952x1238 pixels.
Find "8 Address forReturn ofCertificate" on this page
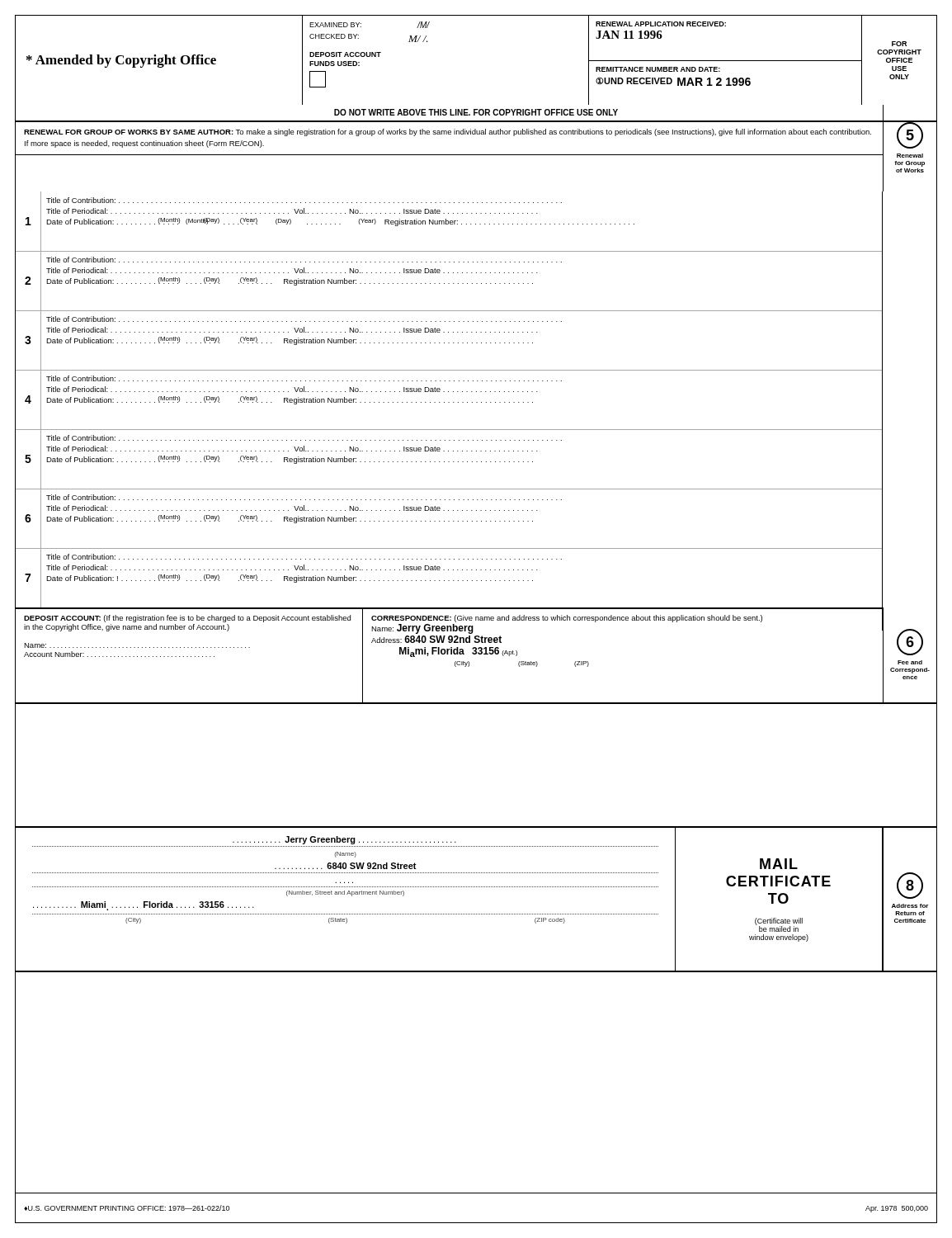click(910, 898)
